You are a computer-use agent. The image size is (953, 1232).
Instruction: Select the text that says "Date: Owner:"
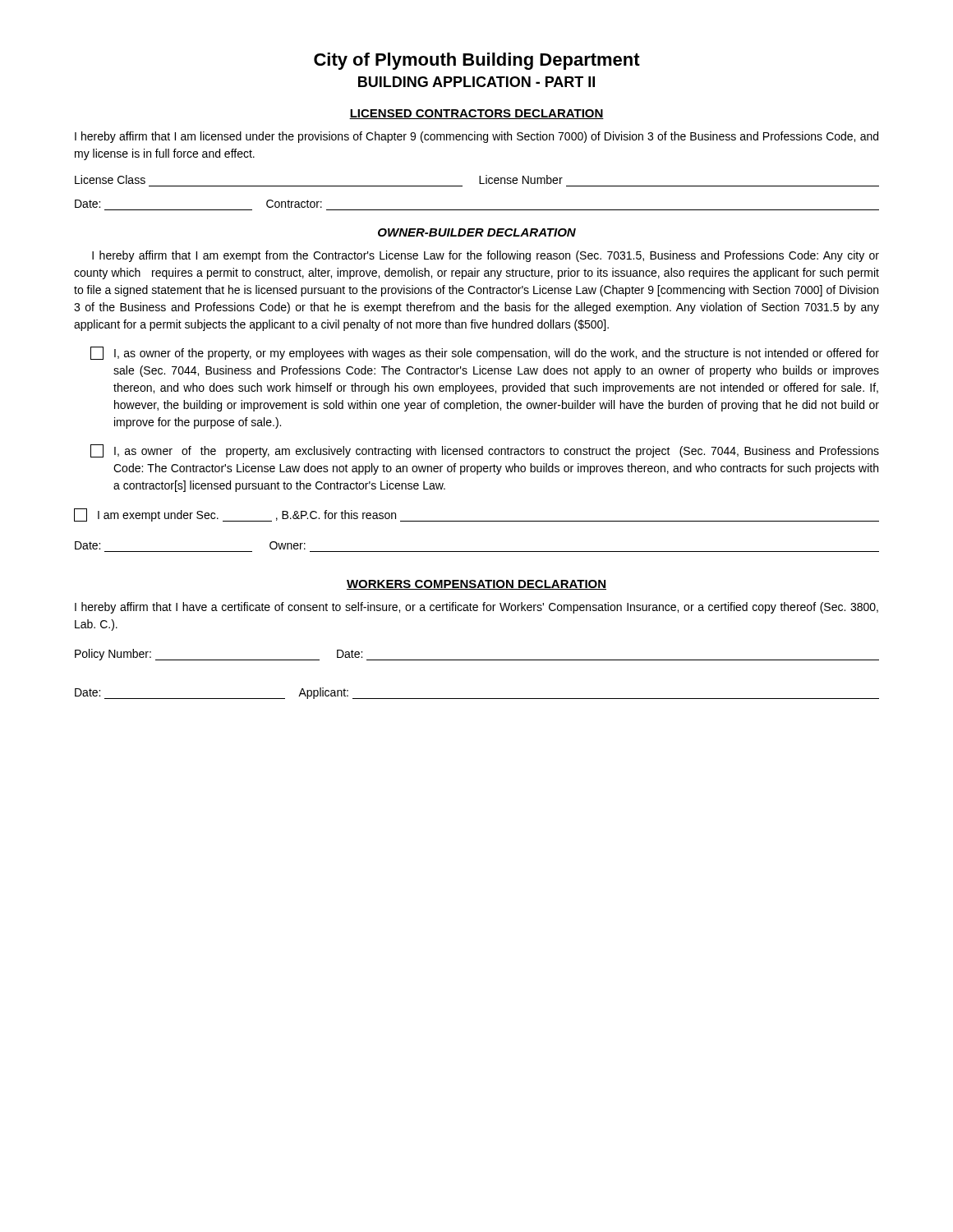click(x=476, y=544)
